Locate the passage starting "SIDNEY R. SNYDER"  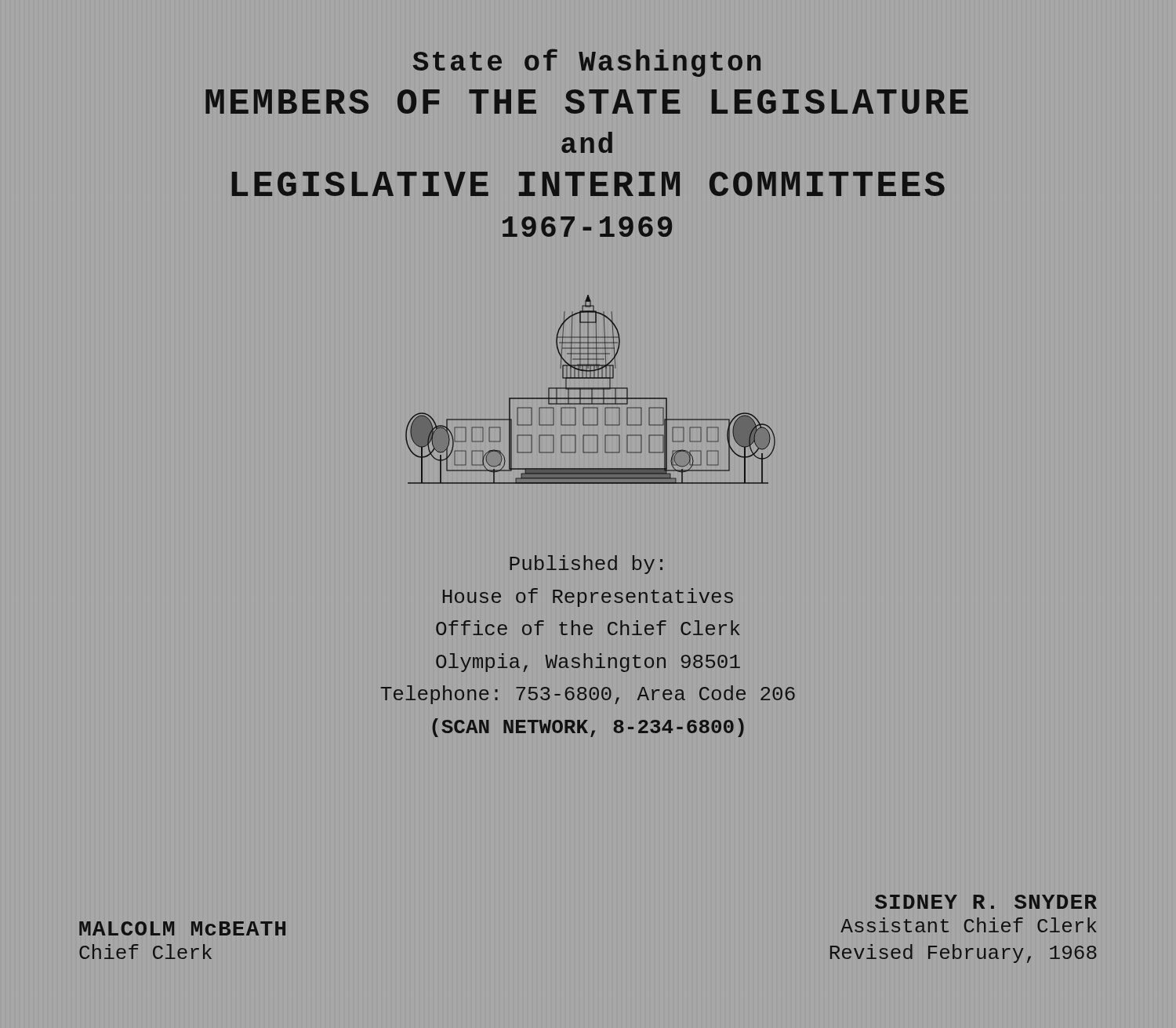963,928
